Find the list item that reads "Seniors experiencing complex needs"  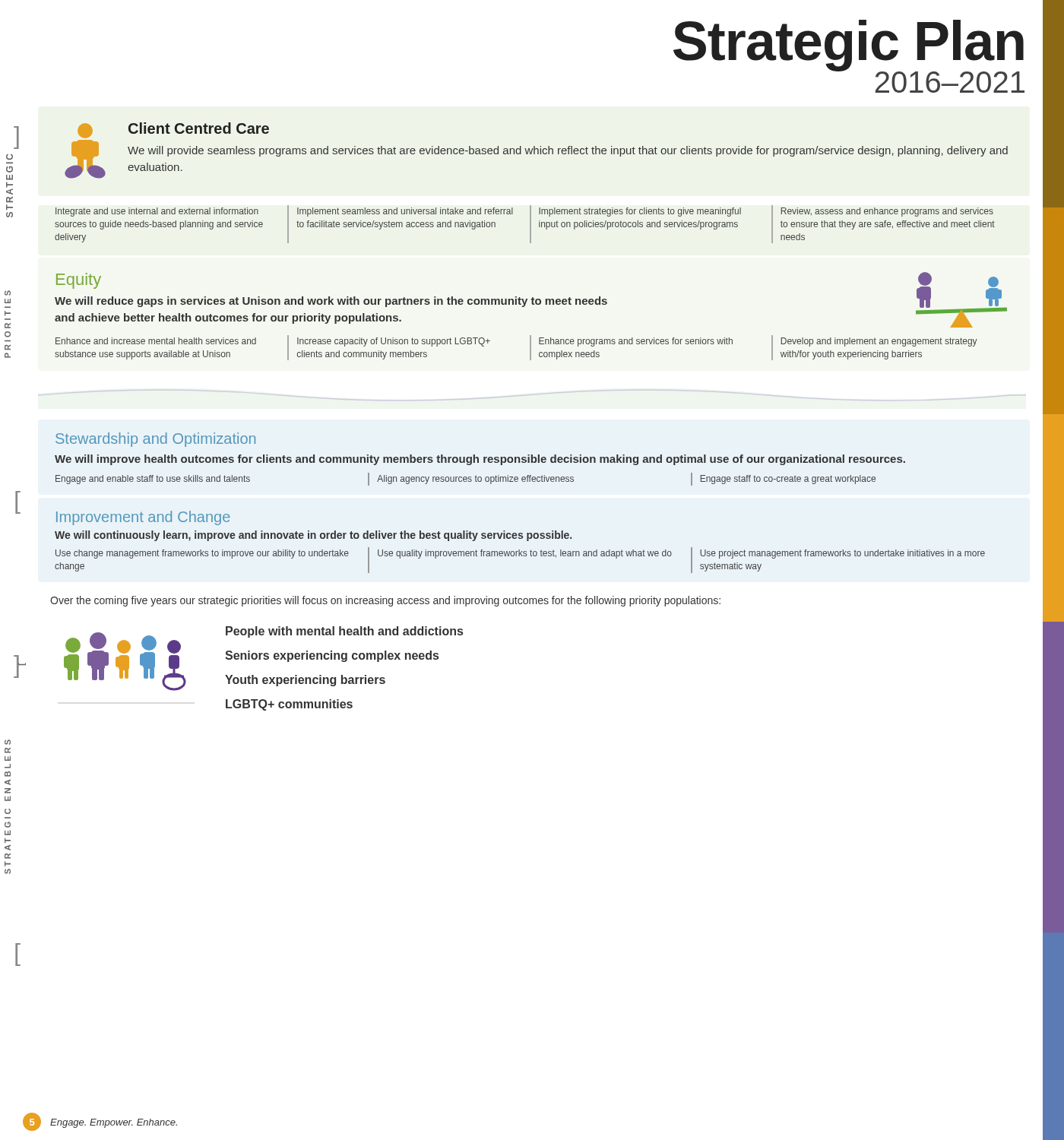click(x=332, y=655)
